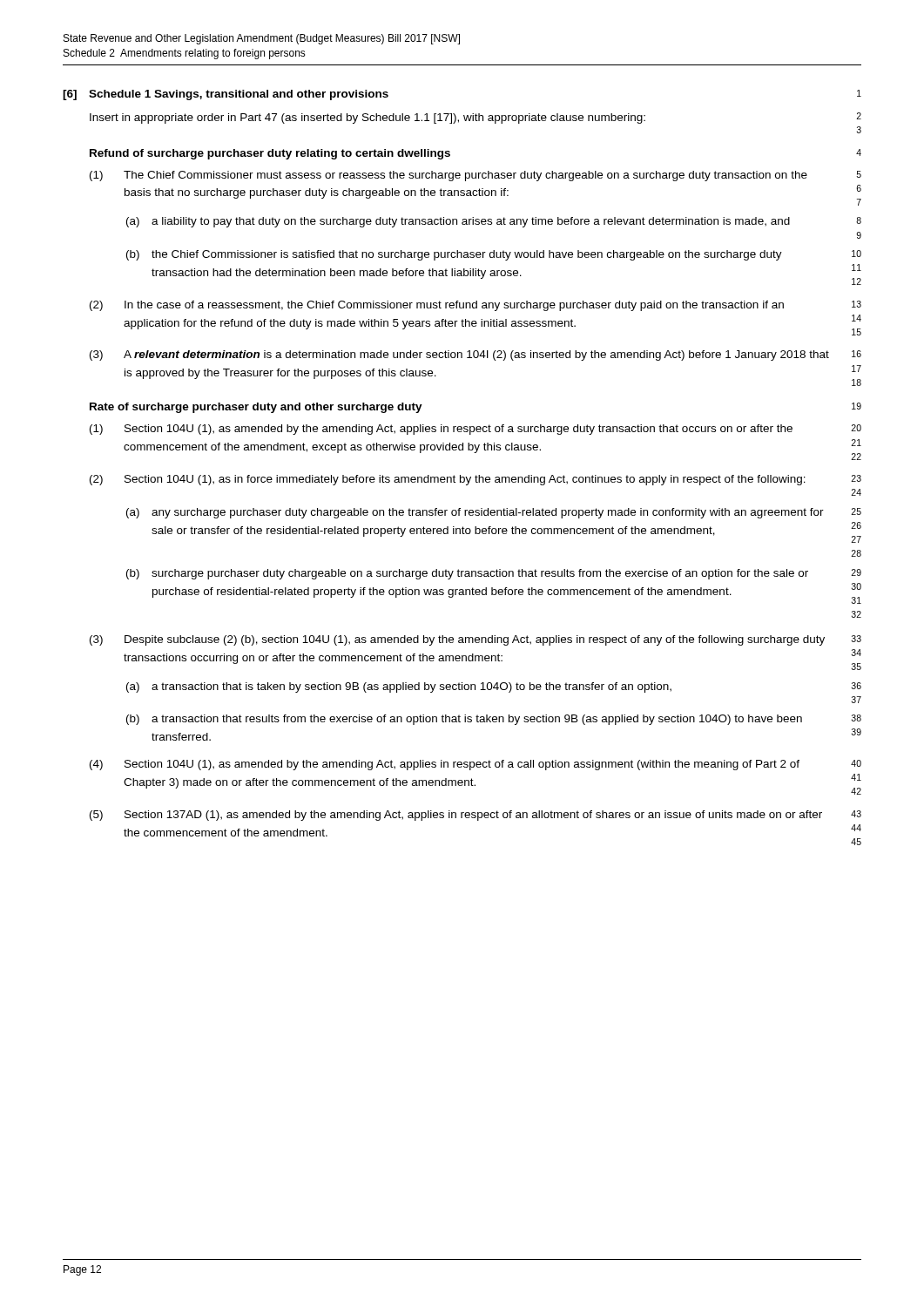
Task: Find the region starting "Section 137AD (1),"
Action: tap(473, 823)
